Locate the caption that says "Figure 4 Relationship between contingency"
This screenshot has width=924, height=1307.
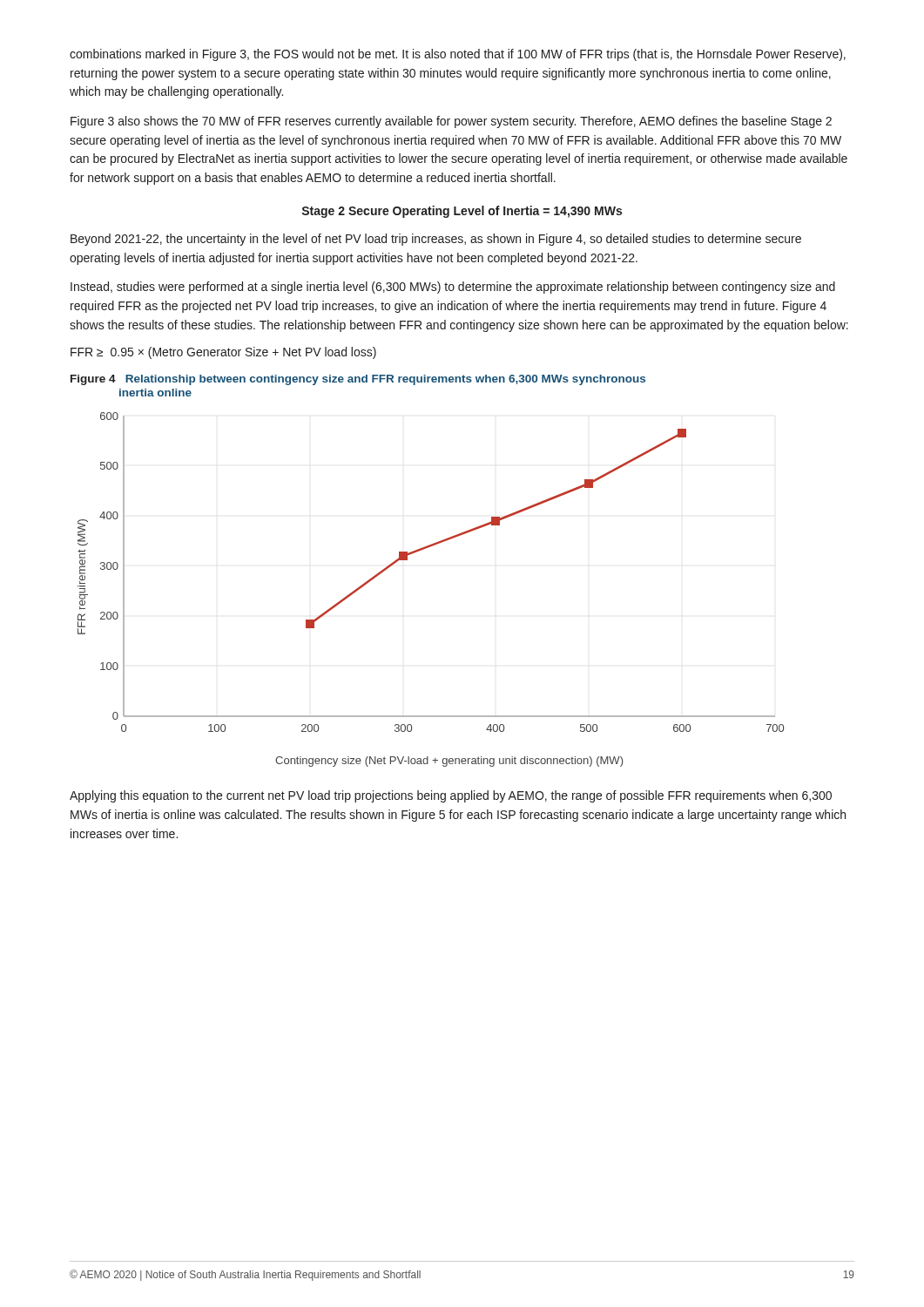[358, 386]
